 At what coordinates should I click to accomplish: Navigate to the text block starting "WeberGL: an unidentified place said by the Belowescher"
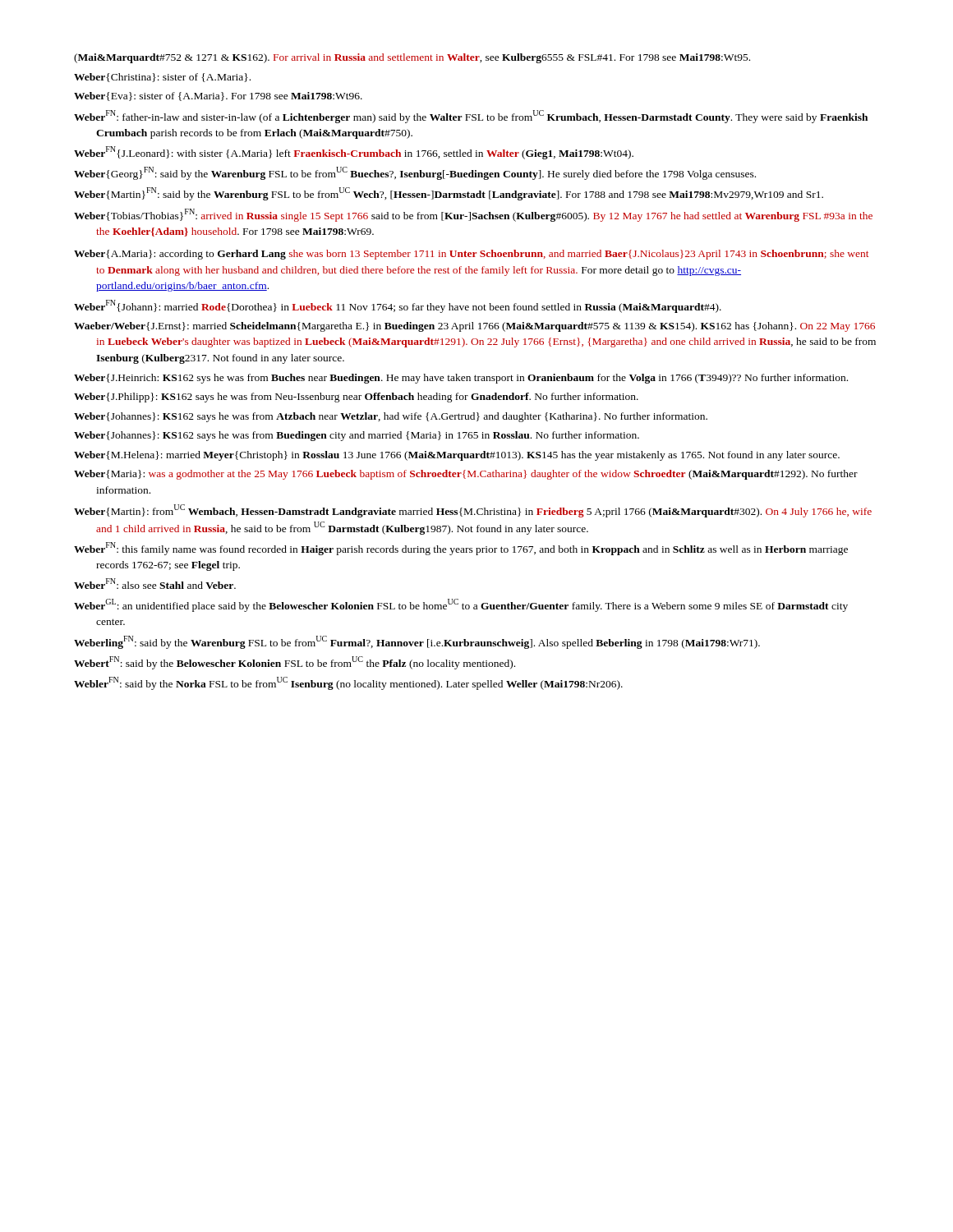tap(476, 613)
